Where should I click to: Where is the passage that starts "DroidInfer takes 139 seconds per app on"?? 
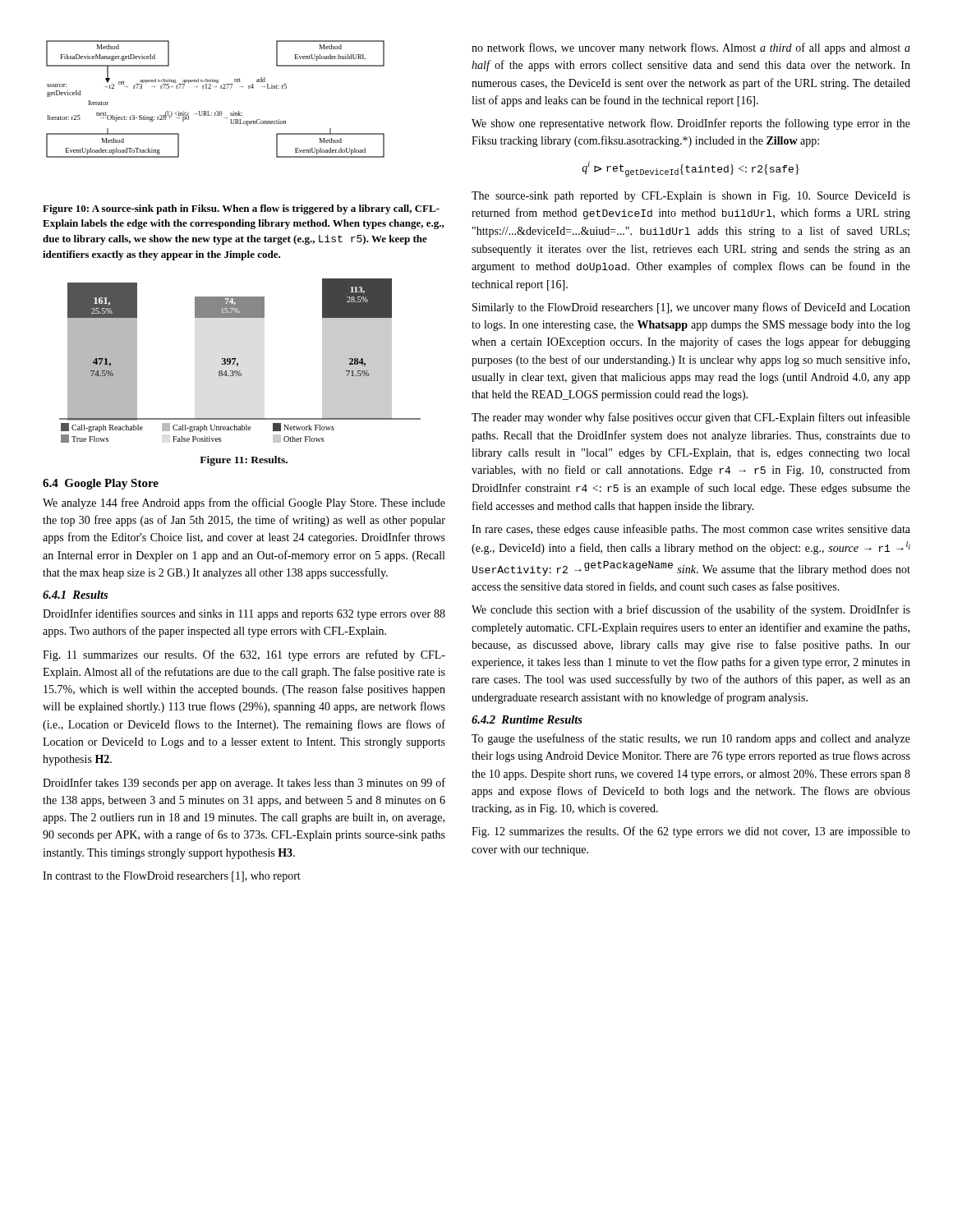244,818
